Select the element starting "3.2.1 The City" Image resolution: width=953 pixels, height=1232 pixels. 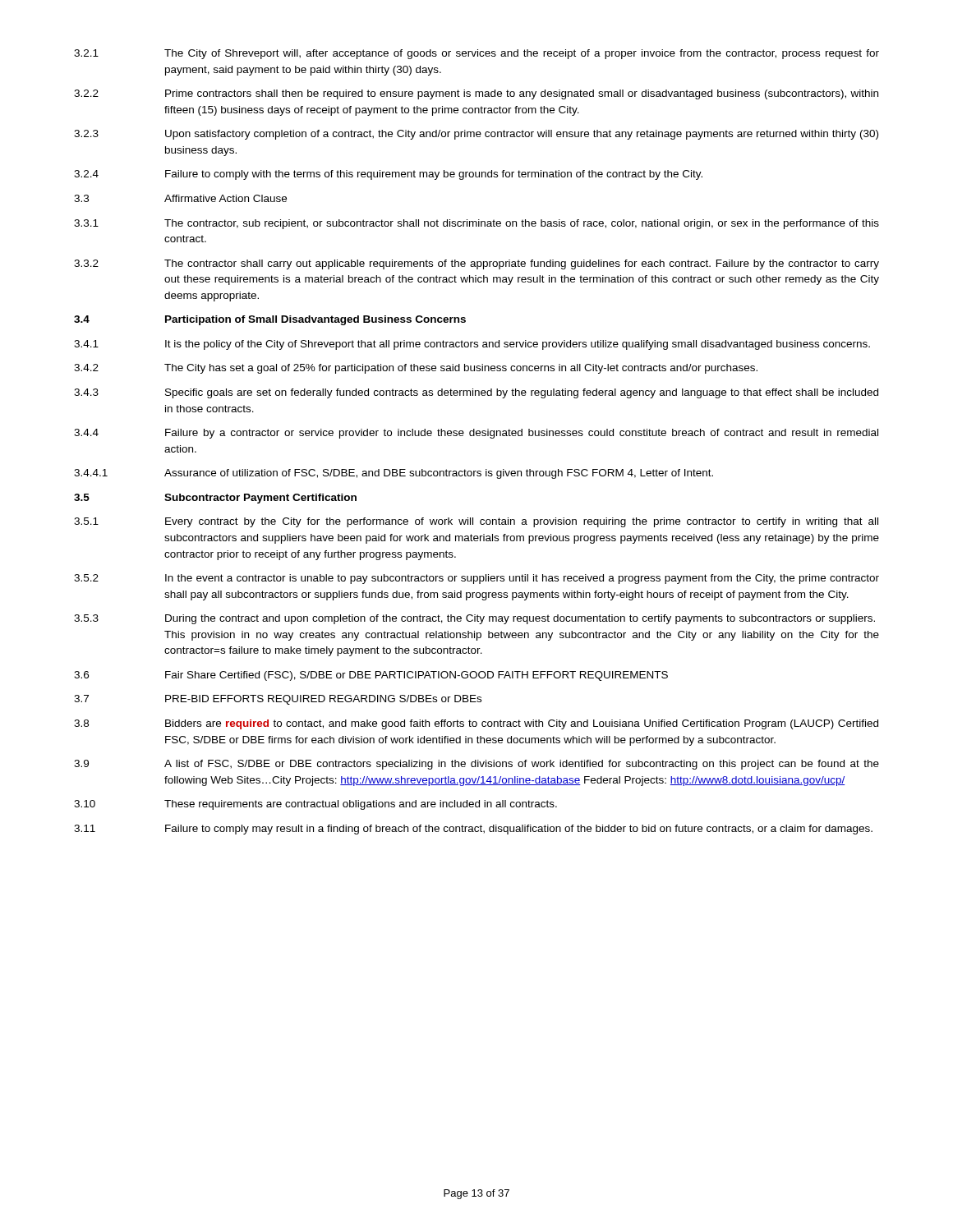[476, 61]
